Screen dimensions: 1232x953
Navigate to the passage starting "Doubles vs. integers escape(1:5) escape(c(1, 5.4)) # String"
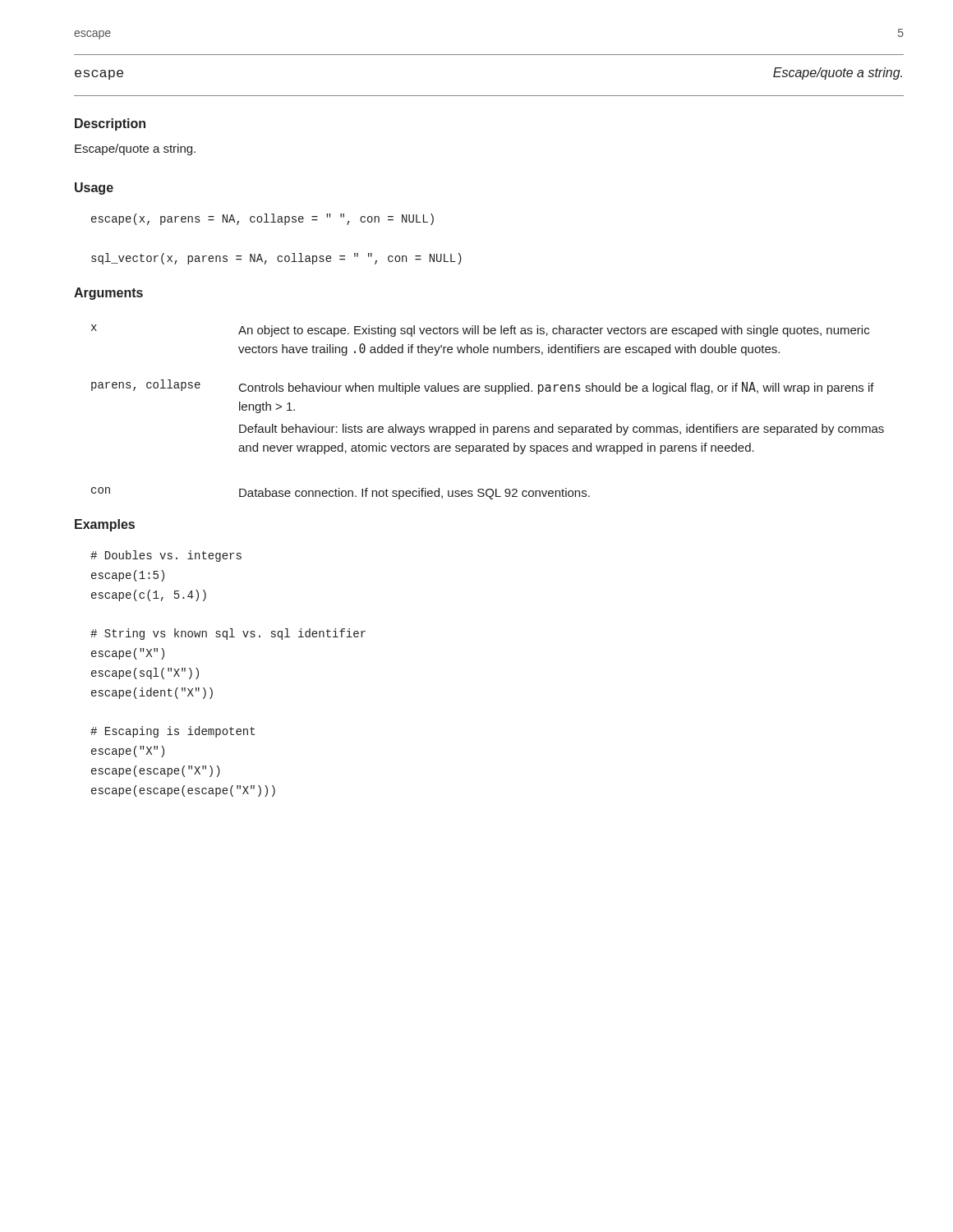pyautogui.click(x=166, y=556)
